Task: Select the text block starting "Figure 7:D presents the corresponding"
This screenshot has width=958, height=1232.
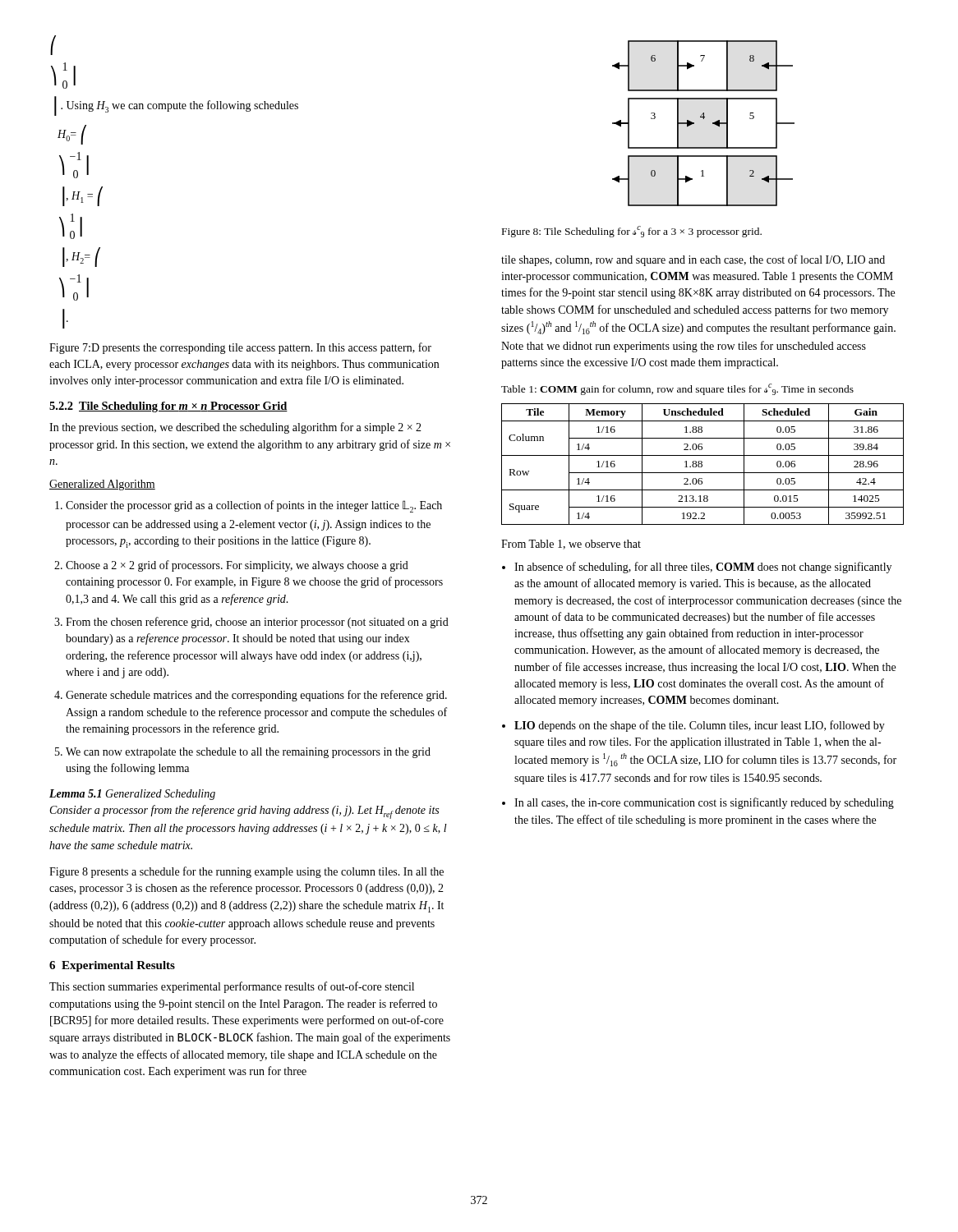Action: 244,364
